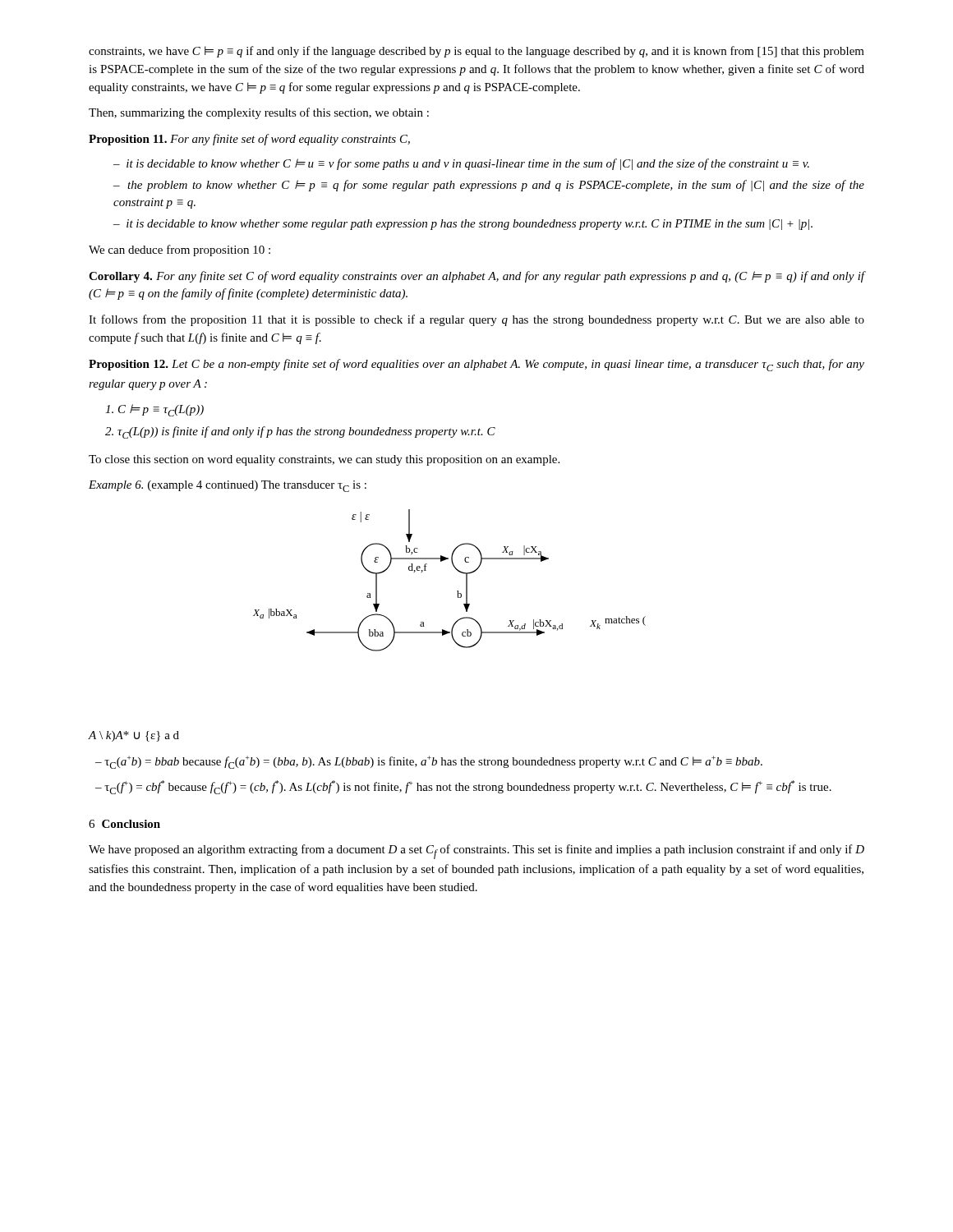Select the passage starting "Example 6. (example 4 continued)"

pyautogui.click(x=228, y=486)
